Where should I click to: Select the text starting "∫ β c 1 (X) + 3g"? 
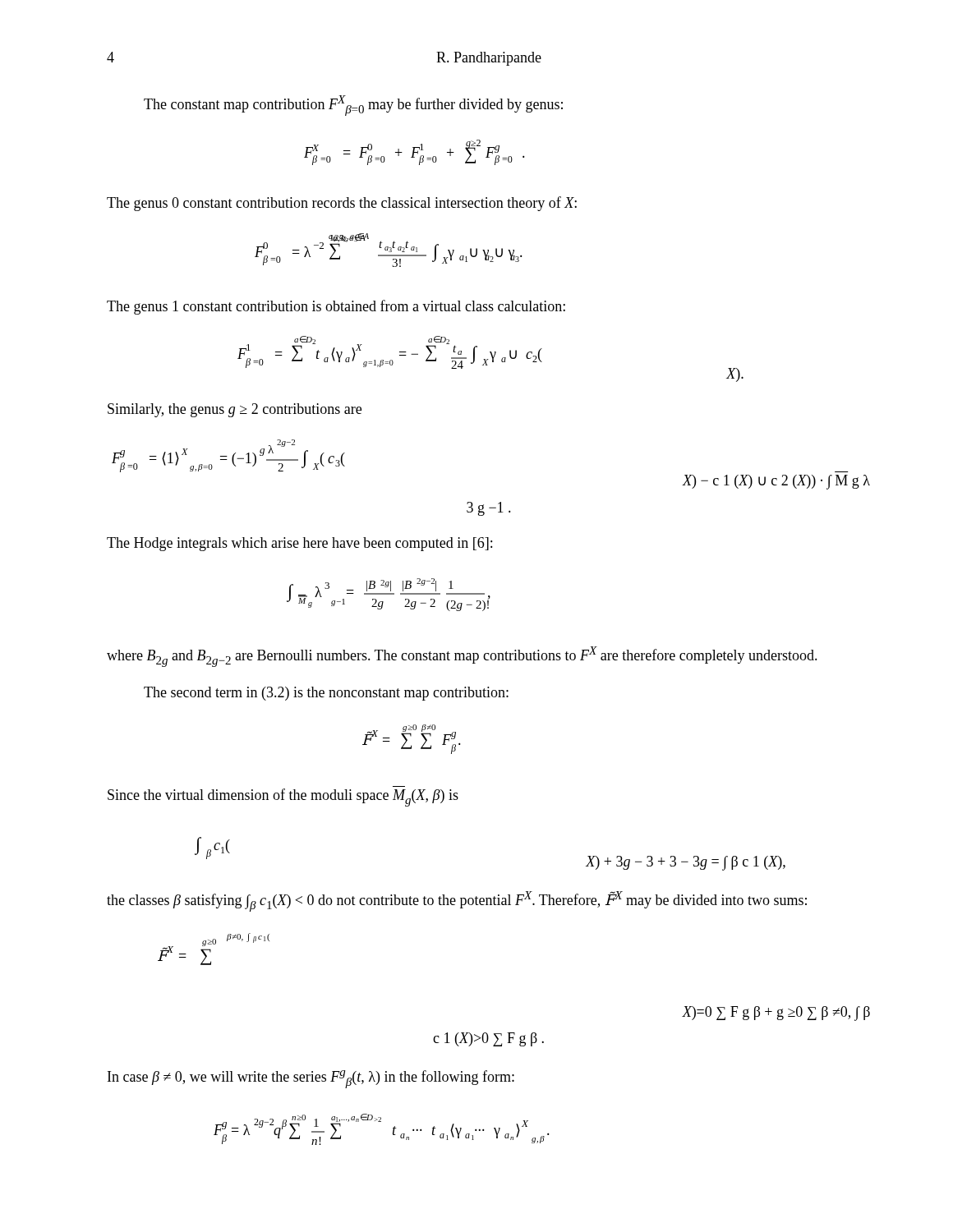pyautogui.click(x=198, y=854)
